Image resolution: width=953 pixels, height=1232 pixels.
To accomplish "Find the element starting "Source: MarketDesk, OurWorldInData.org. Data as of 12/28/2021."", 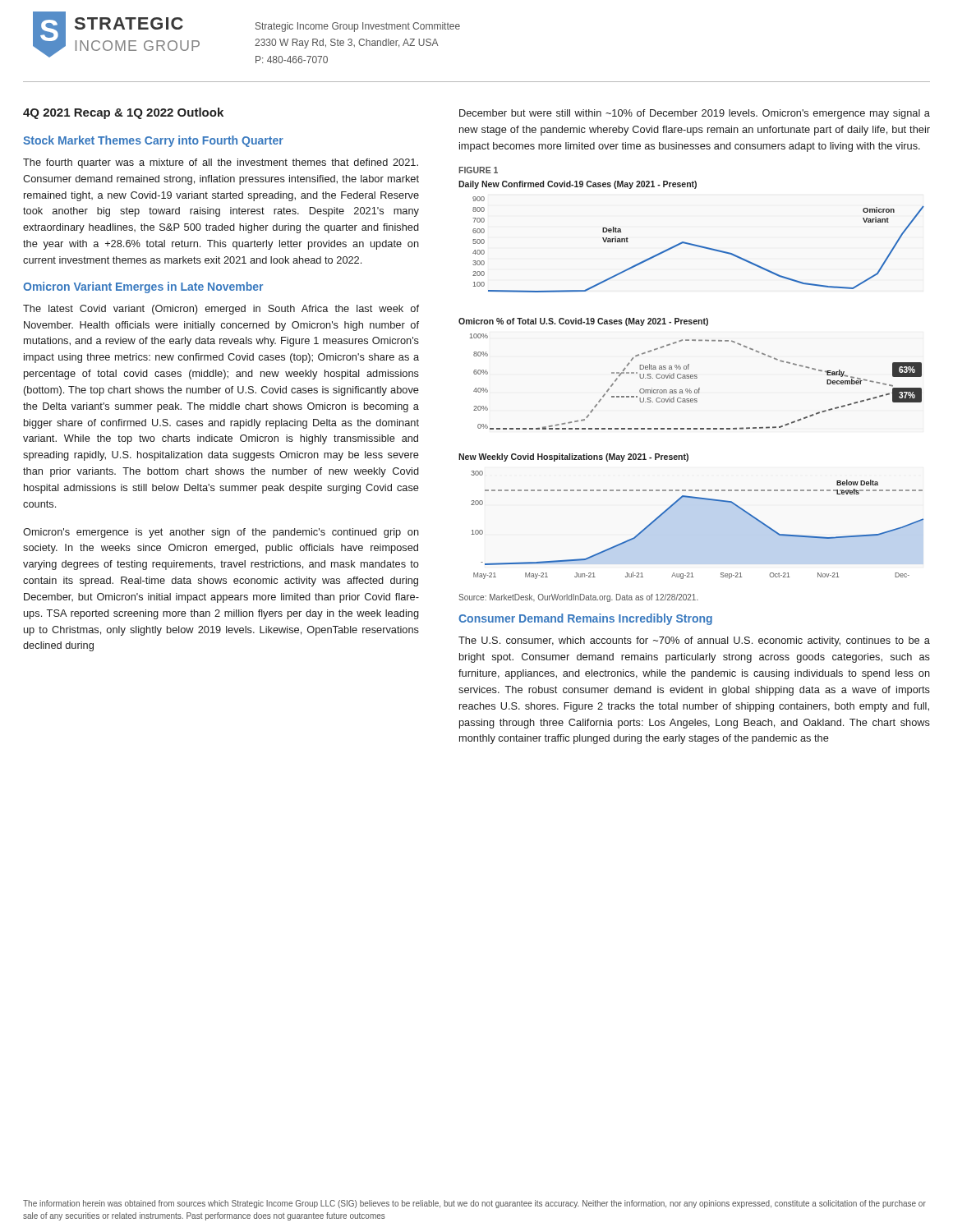I will click(578, 598).
